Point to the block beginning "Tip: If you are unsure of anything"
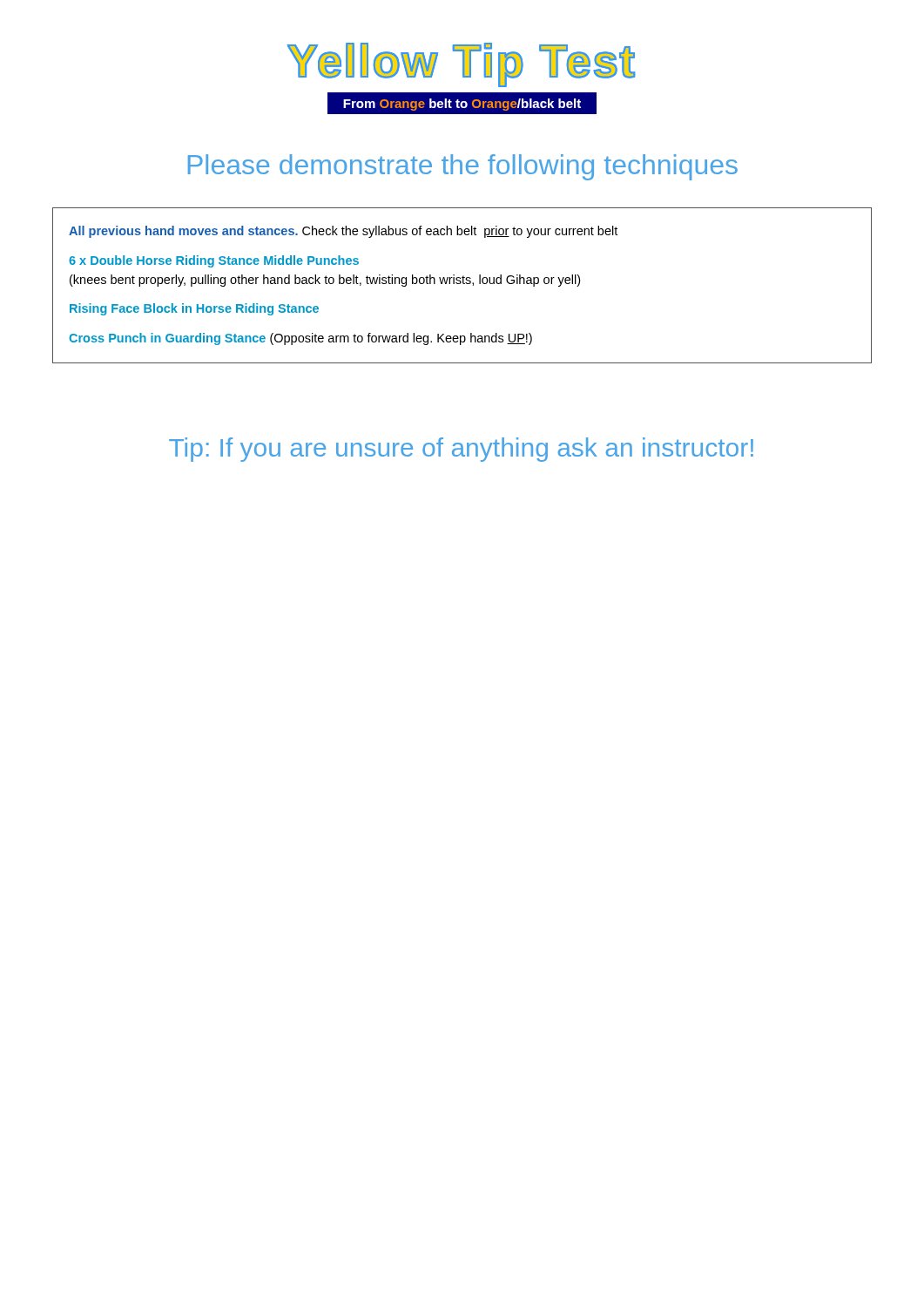This screenshot has height=1307, width=924. tap(462, 447)
